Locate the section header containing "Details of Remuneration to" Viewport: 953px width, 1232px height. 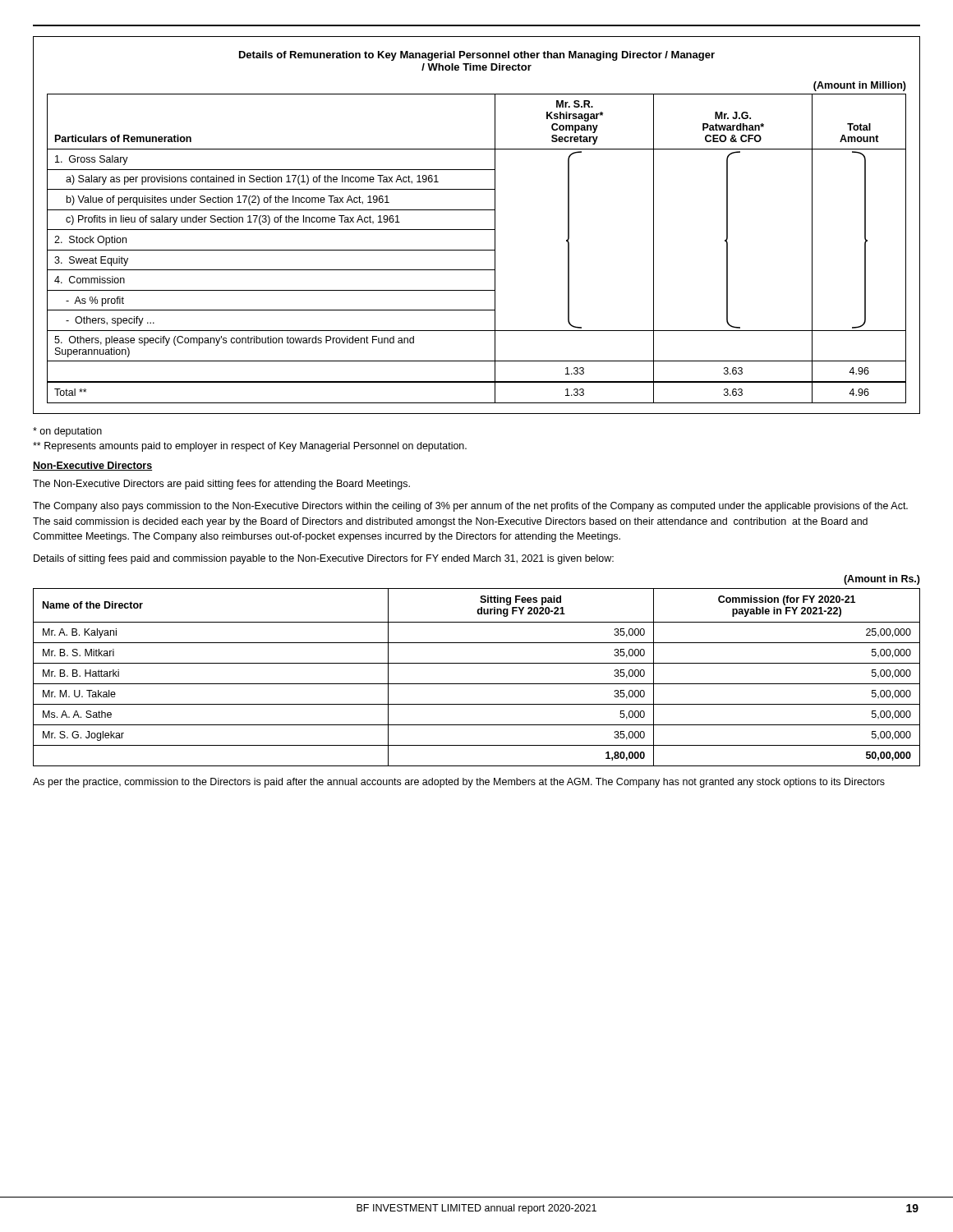[x=476, y=61]
